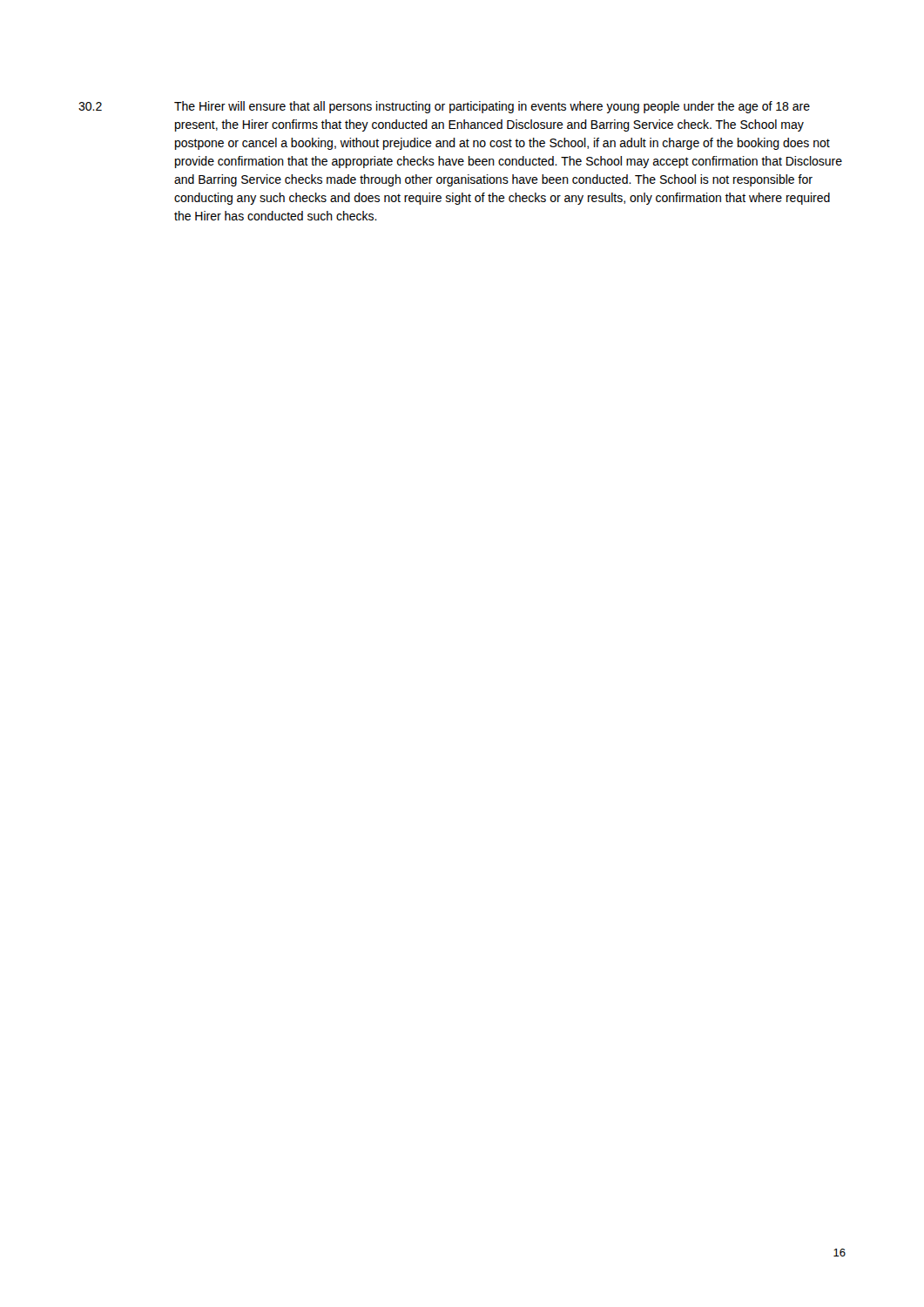Select the region starting "30.2 The Hirer will ensure"

coord(462,162)
